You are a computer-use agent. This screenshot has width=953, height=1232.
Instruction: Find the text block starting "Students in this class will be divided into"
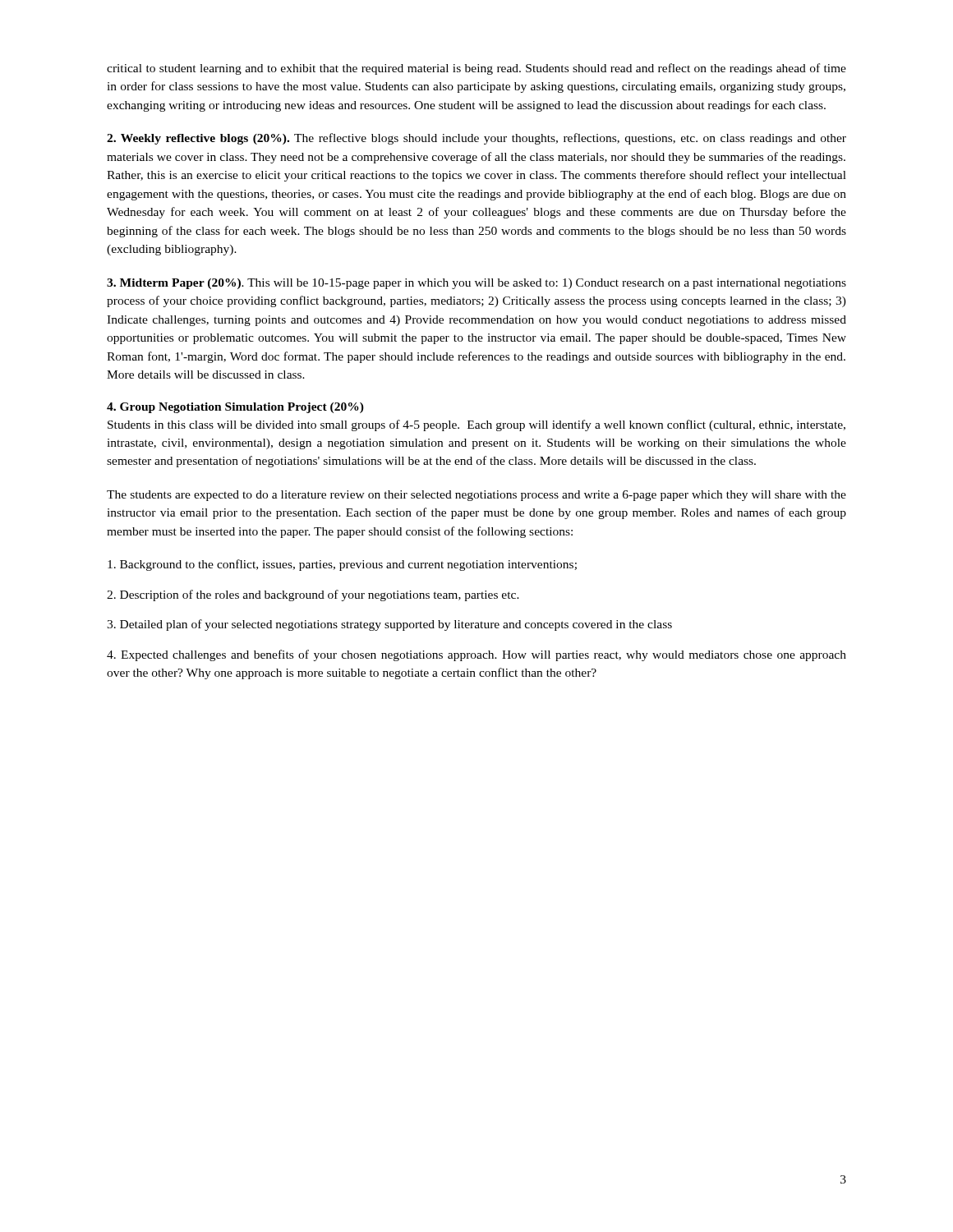[x=476, y=442]
